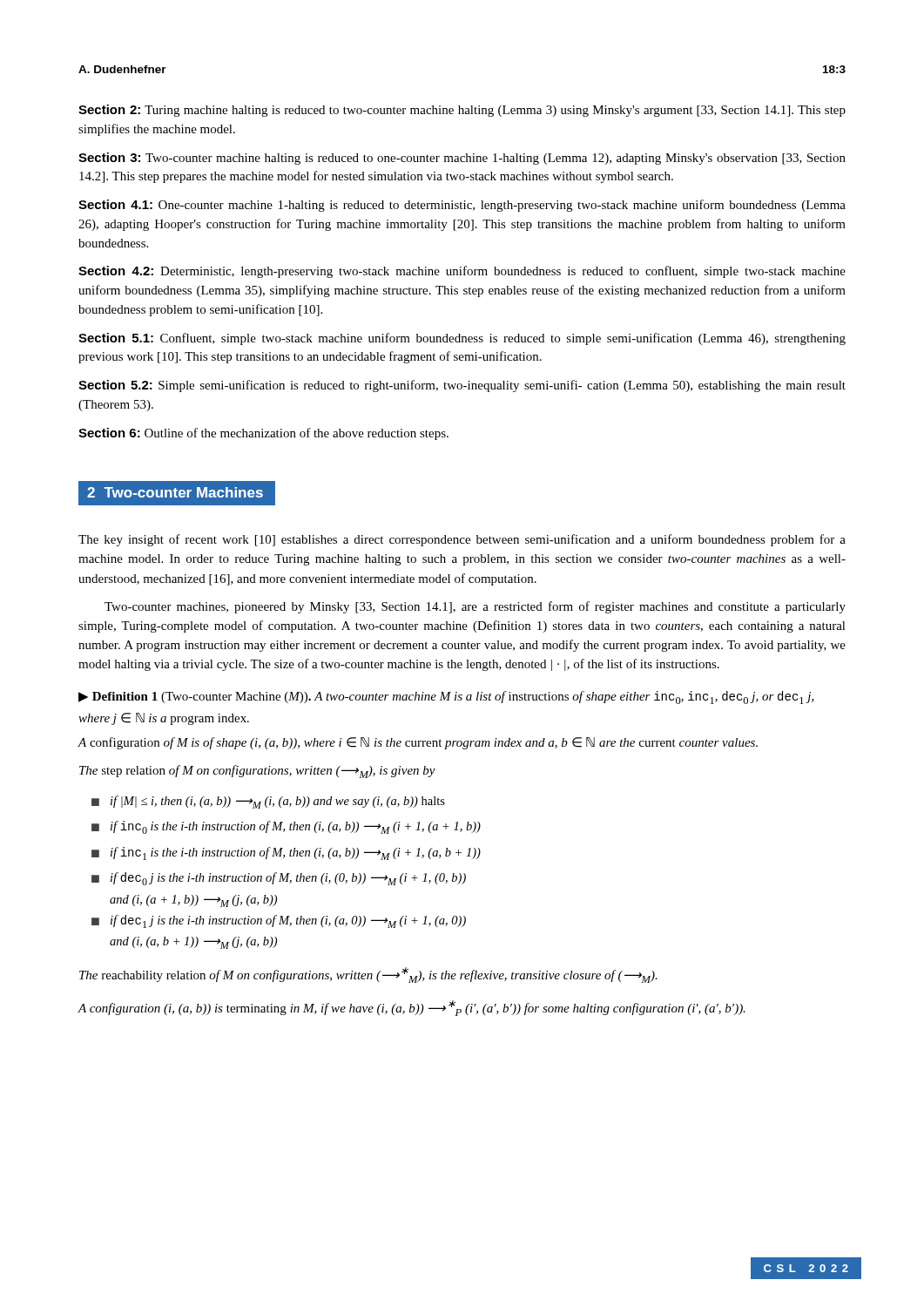
Task: Find the list item containing "Section 4.2: Deterministic, length-preserving two-stack machine"
Action: click(x=462, y=290)
